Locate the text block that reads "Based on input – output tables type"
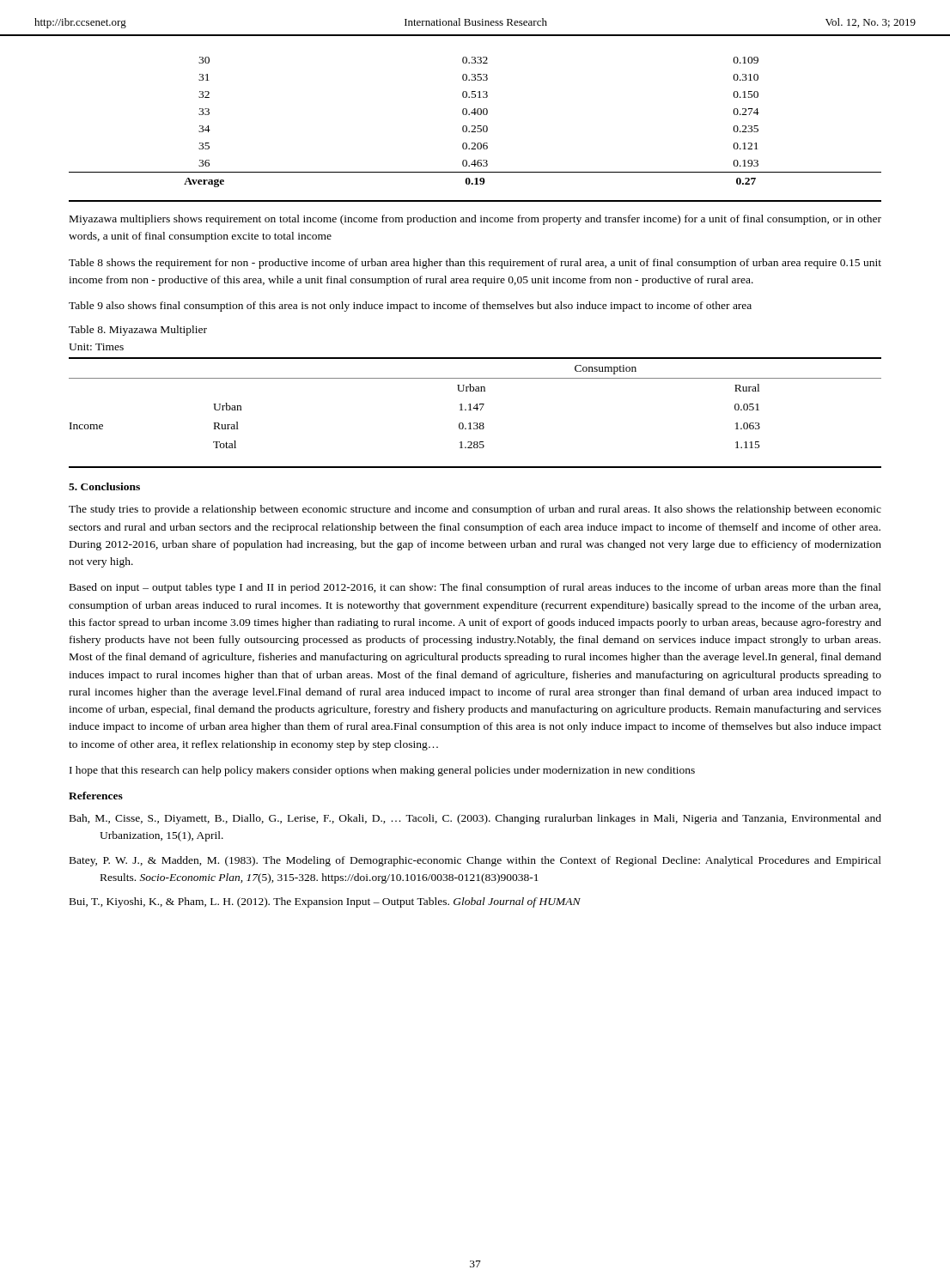 (475, 665)
